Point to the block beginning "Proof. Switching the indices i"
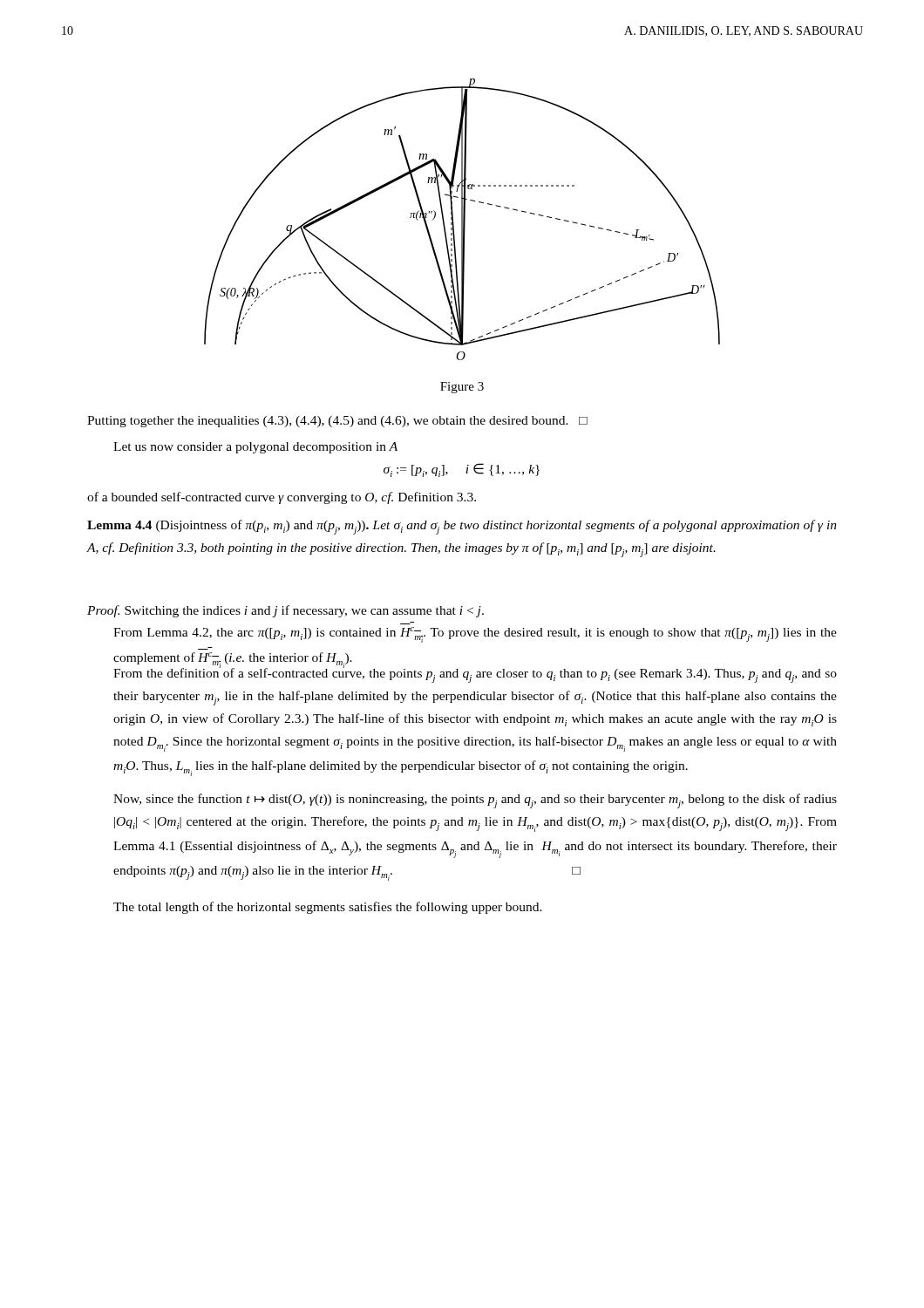This screenshot has height=1308, width=924. pyautogui.click(x=286, y=610)
